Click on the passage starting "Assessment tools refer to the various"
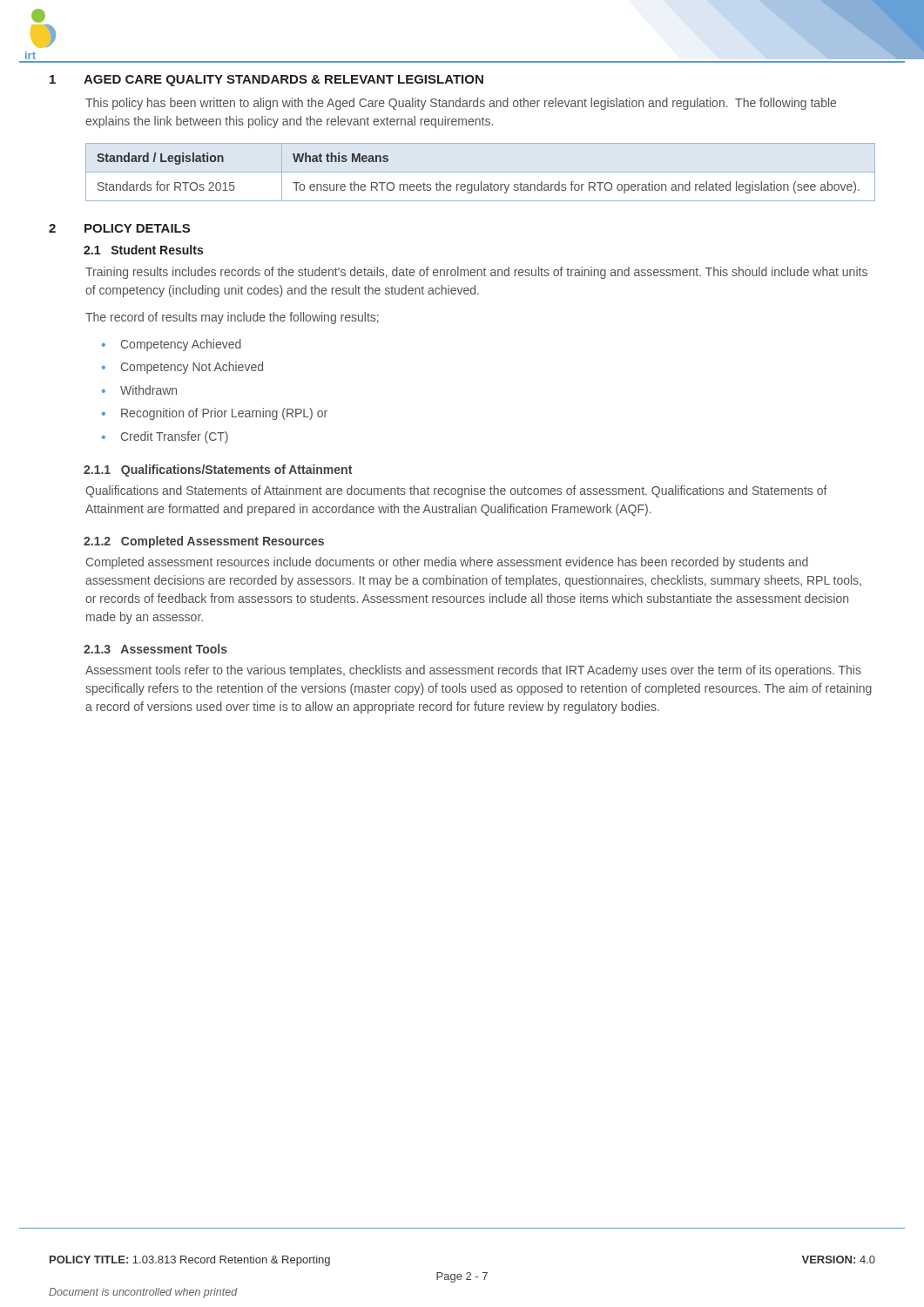This screenshot has height=1307, width=924. (479, 688)
